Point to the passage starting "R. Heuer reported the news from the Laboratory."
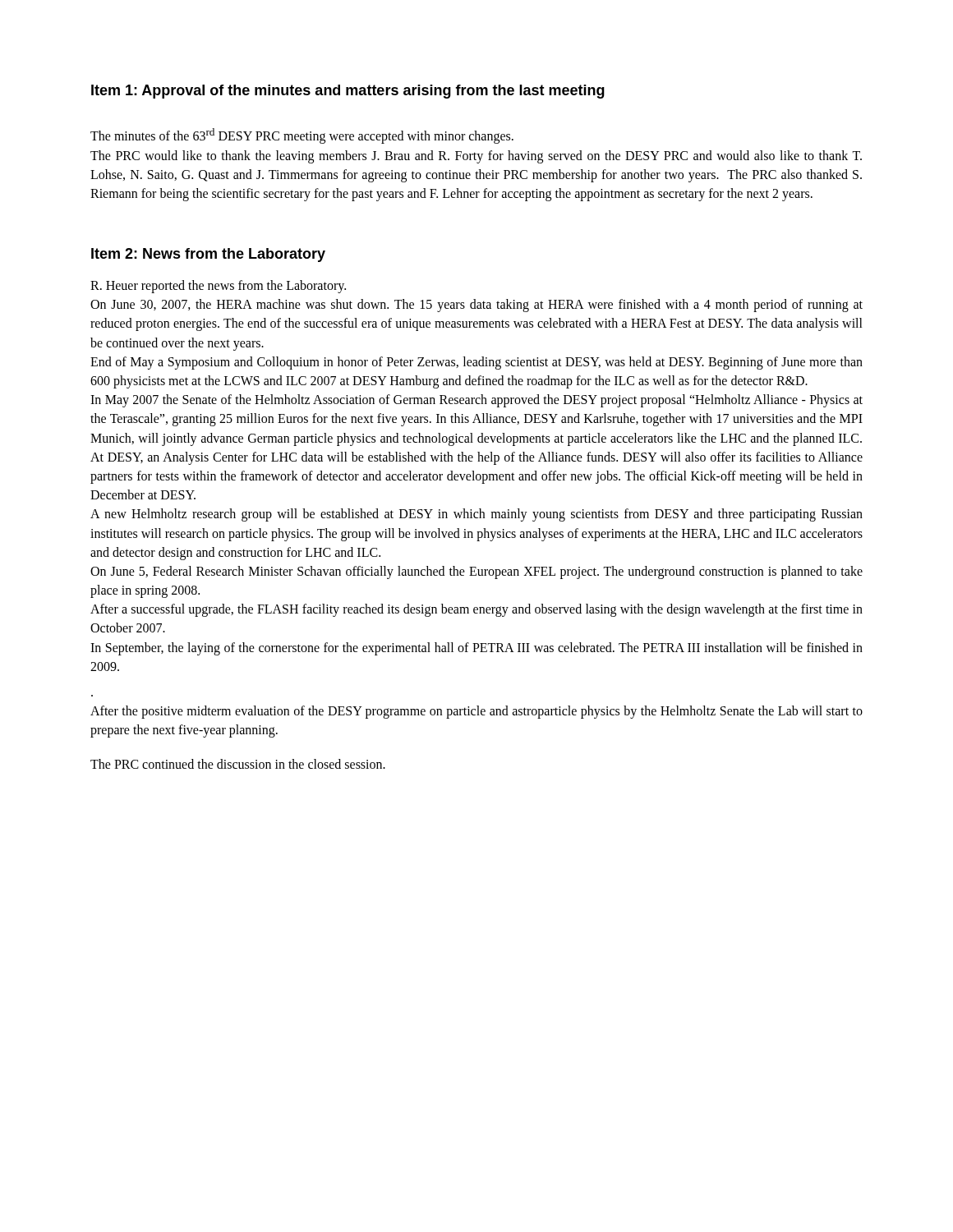953x1232 pixels. [x=476, y=508]
